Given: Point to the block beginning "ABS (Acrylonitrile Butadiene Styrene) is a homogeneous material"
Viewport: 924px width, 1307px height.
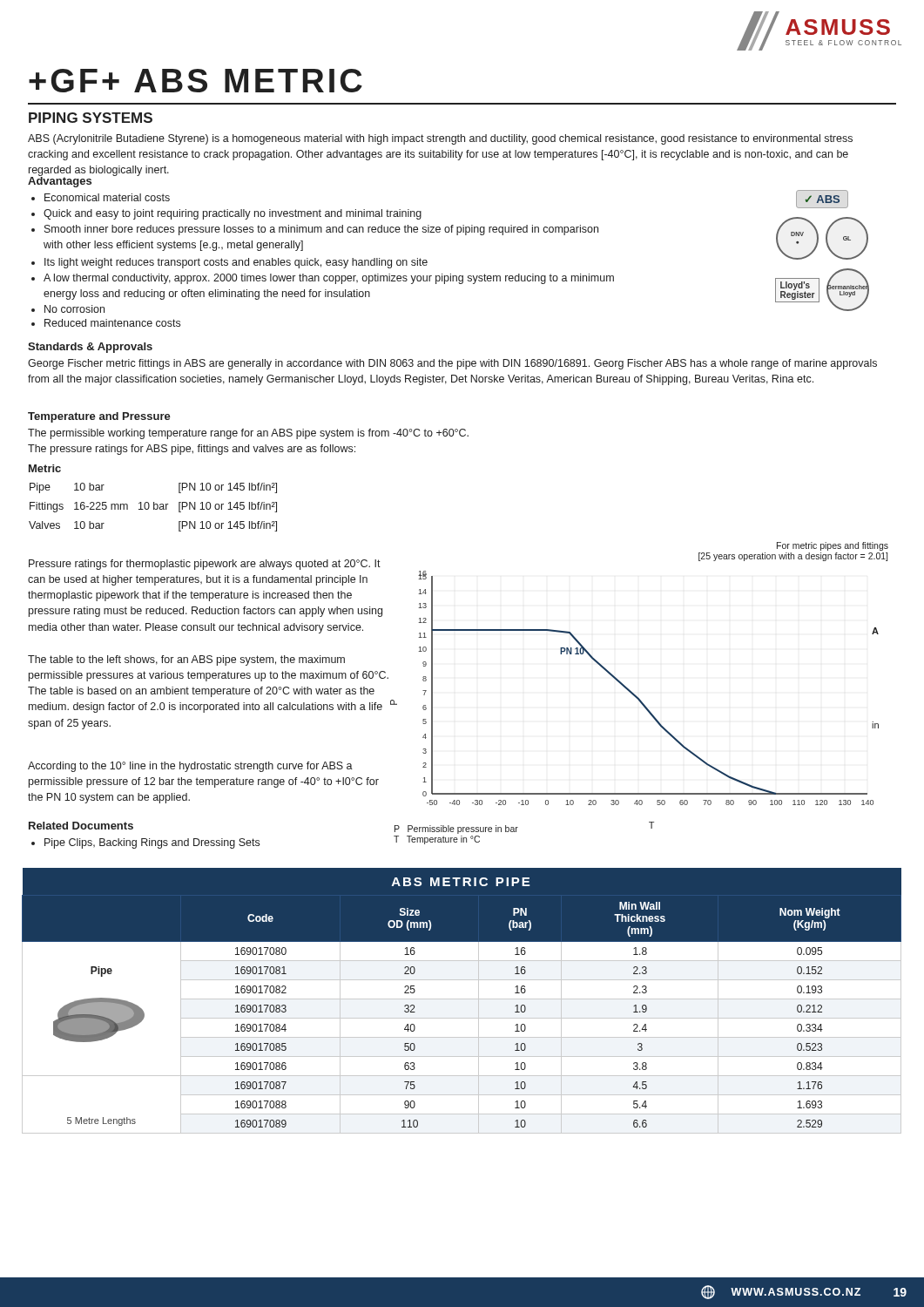Looking at the screenshot, I should coord(440,154).
